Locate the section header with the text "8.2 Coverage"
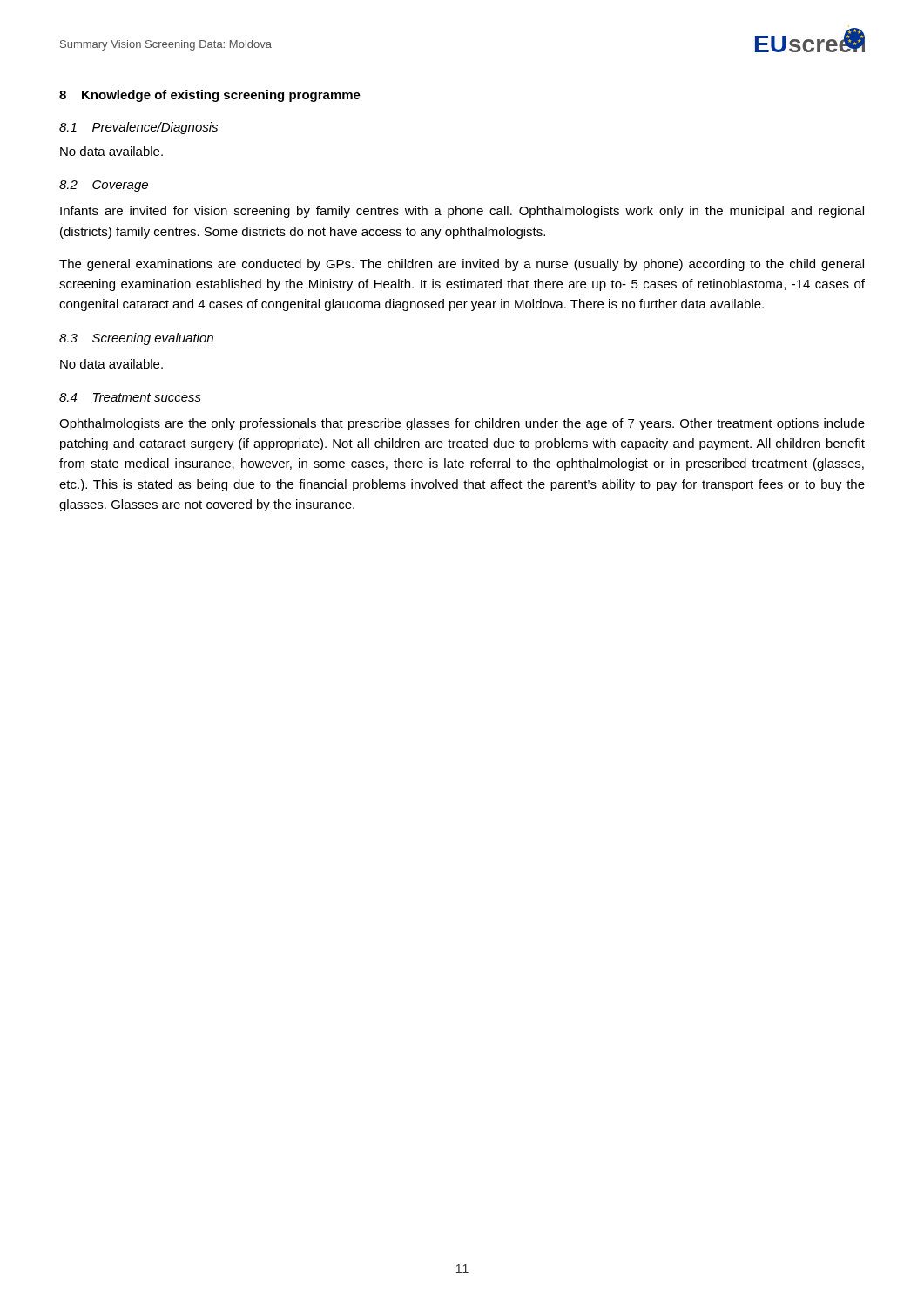This screenshot has height=1307, width=924. [104, 184]
